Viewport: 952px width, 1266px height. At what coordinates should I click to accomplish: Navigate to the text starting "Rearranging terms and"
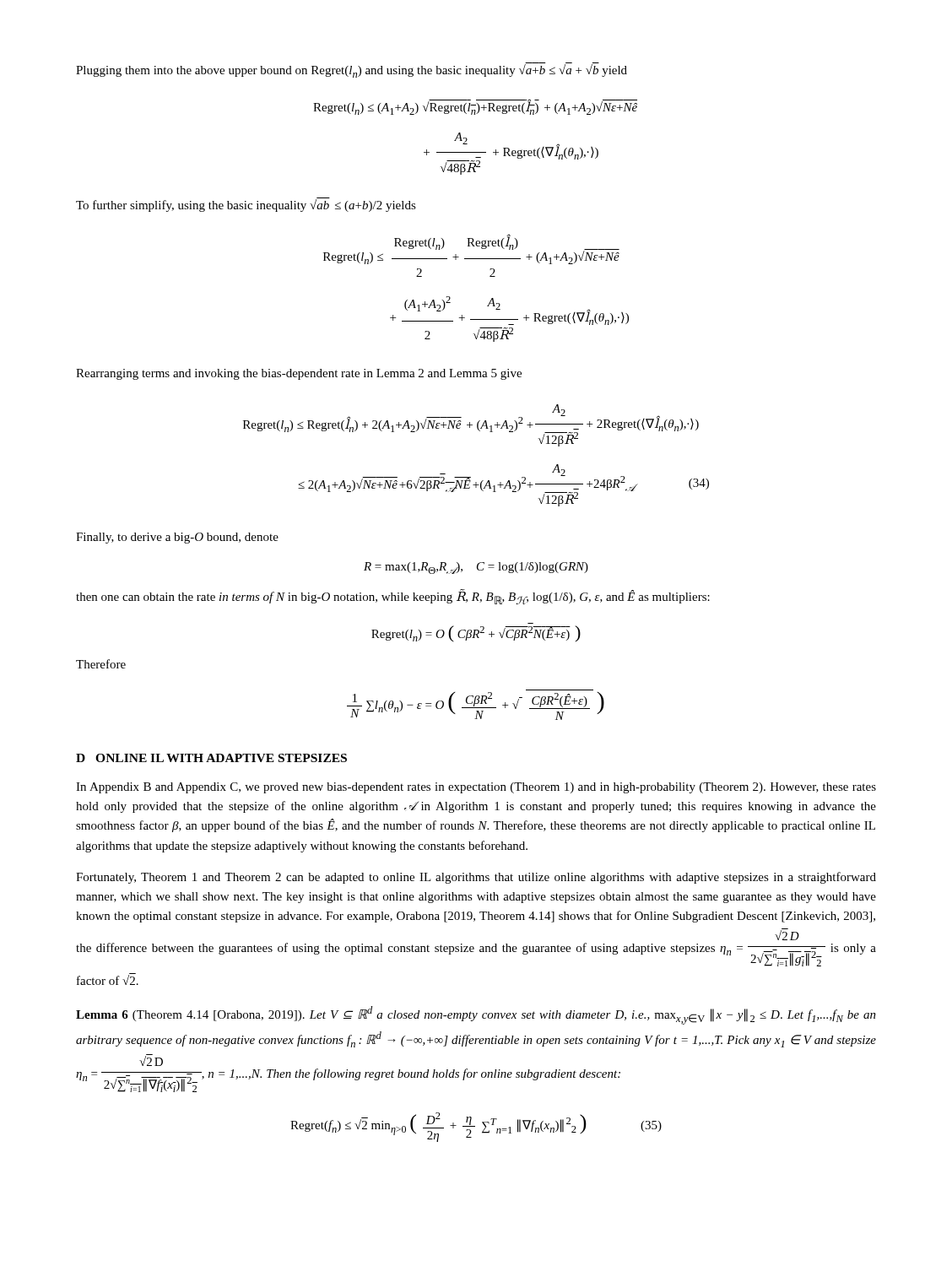(x=299, y=373)
